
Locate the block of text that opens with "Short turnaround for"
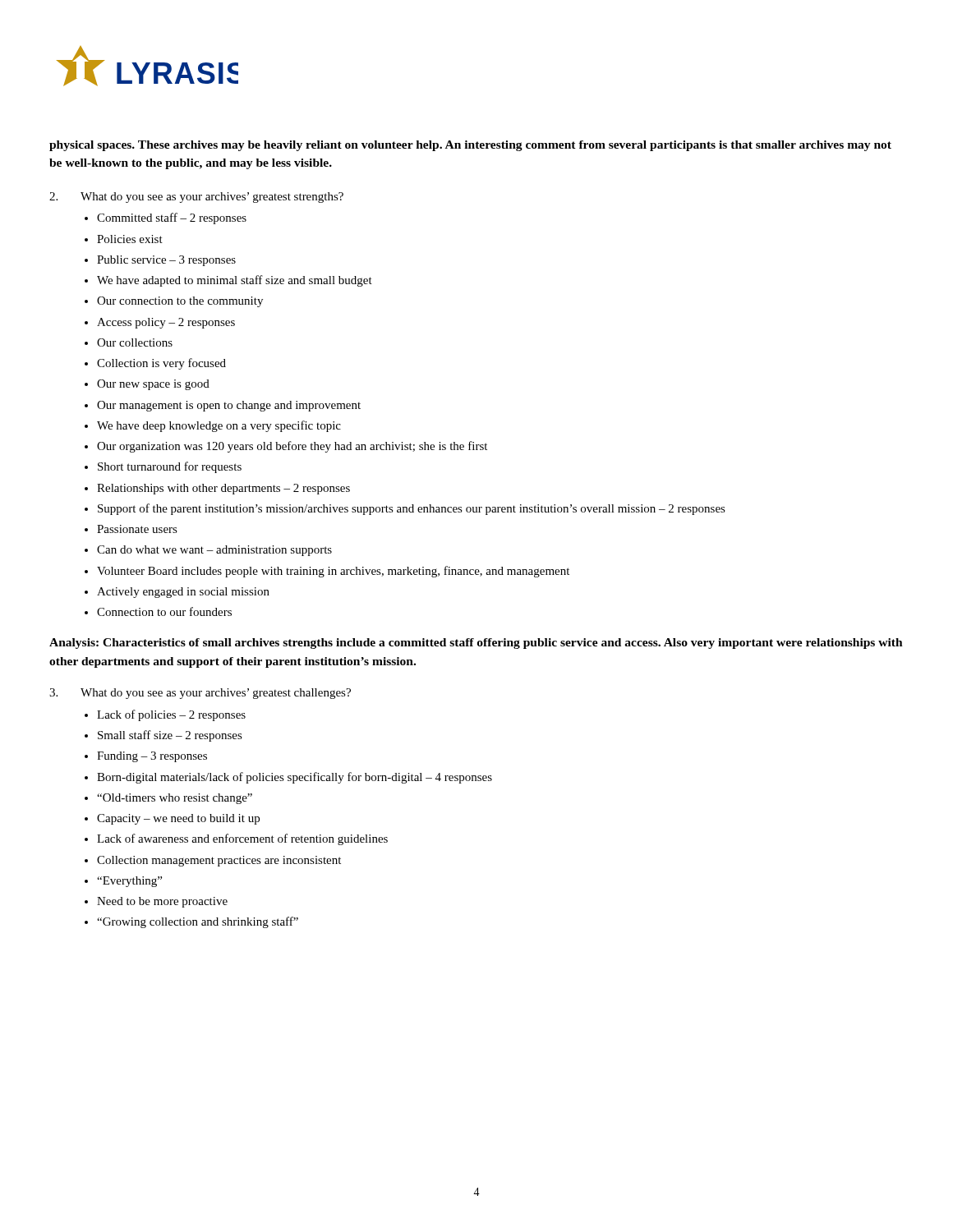pos(169,467)
